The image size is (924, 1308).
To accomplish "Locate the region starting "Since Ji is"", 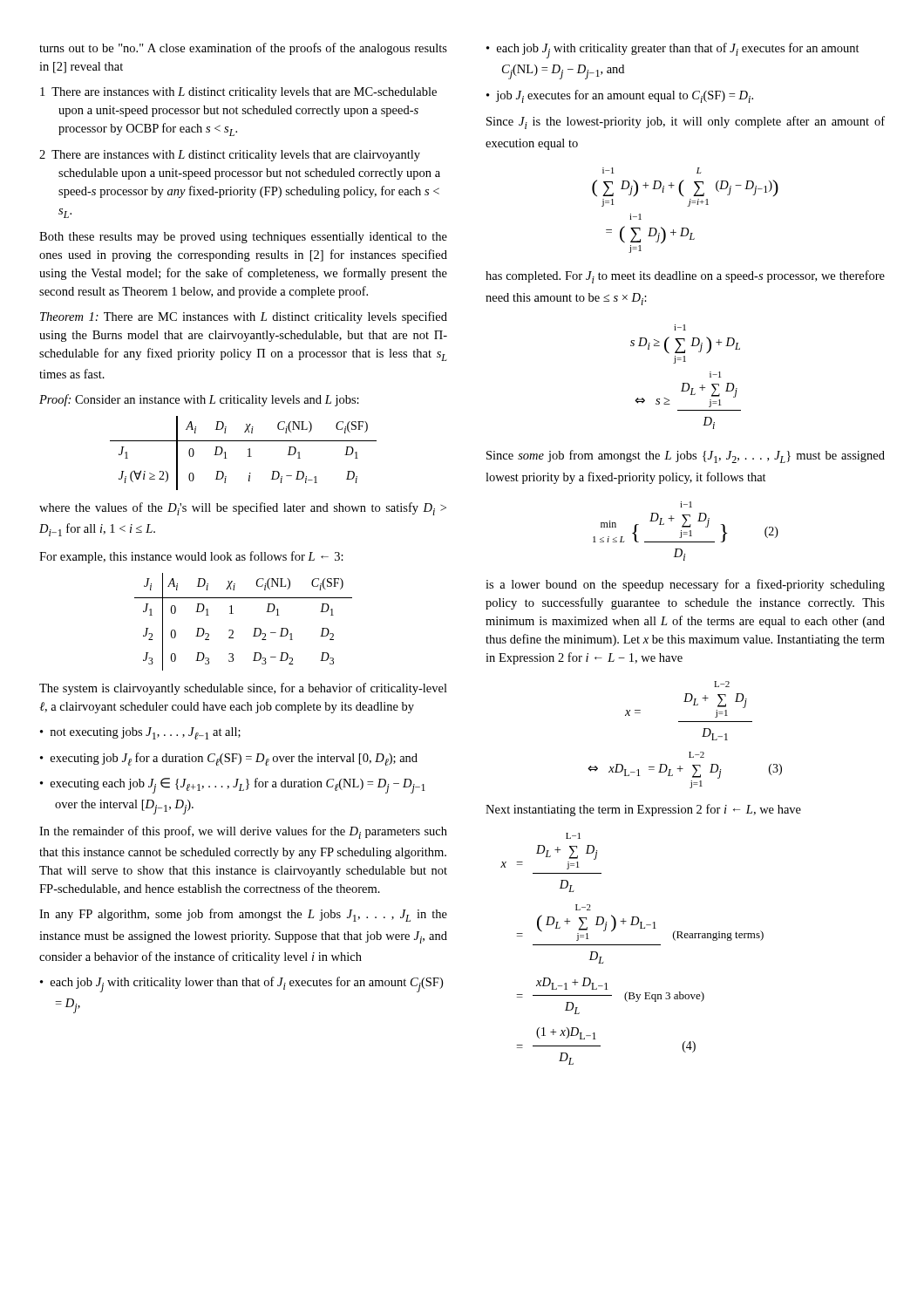I will click(685, 132).
